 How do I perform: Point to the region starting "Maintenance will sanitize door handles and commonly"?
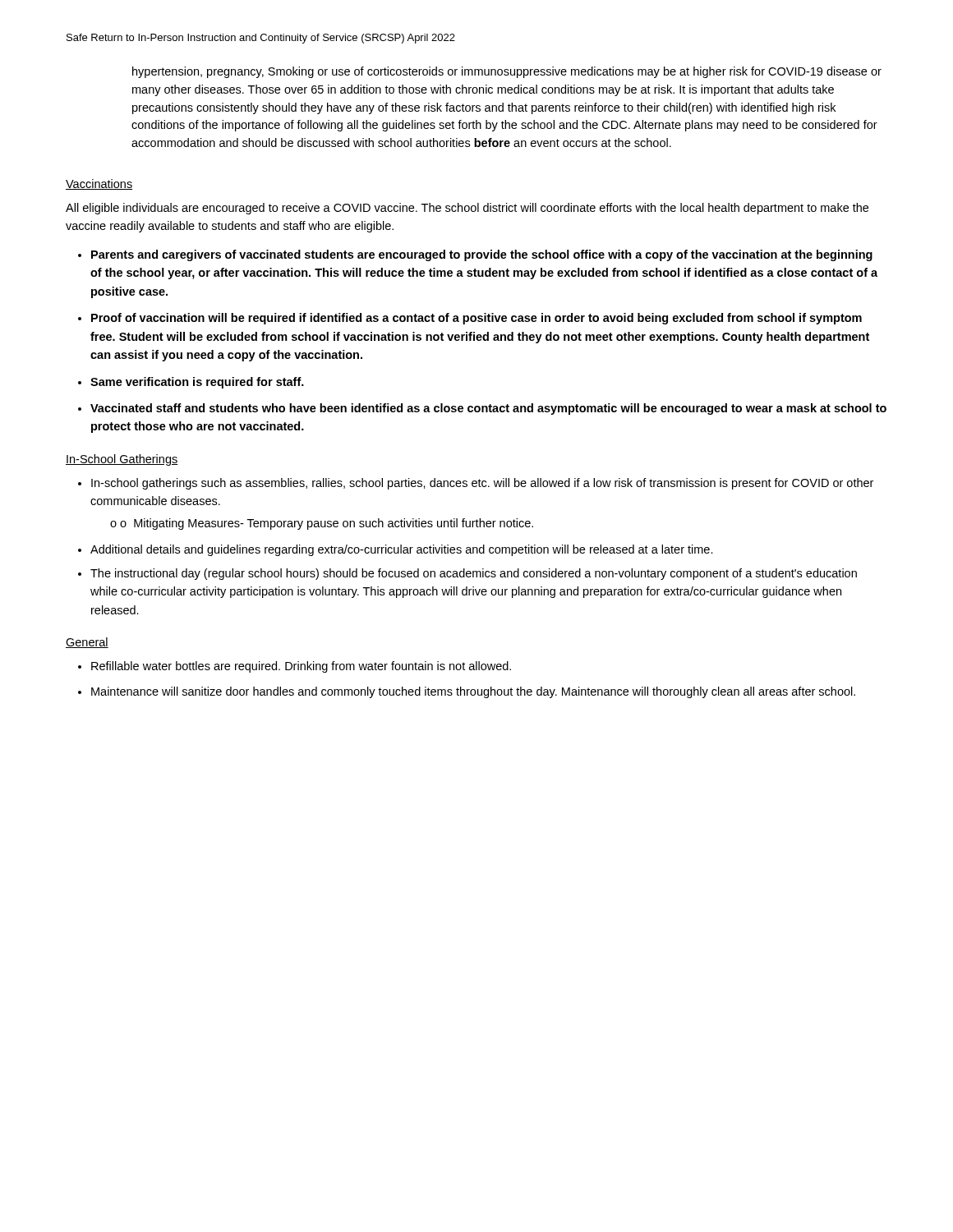pyautogui.click(x=473, y=691)
